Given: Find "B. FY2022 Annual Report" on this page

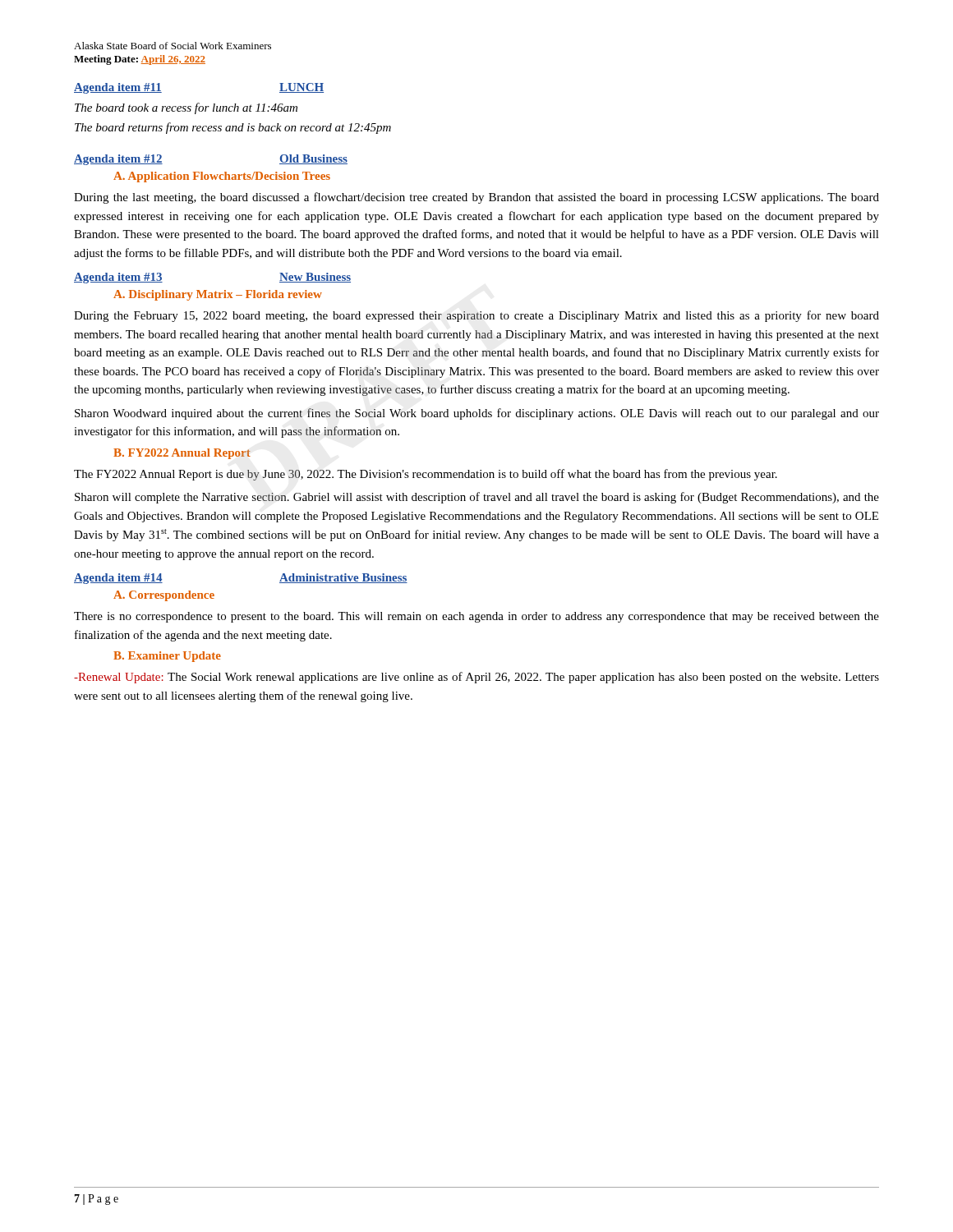Looking at the screenshot, I should point(182,454).
